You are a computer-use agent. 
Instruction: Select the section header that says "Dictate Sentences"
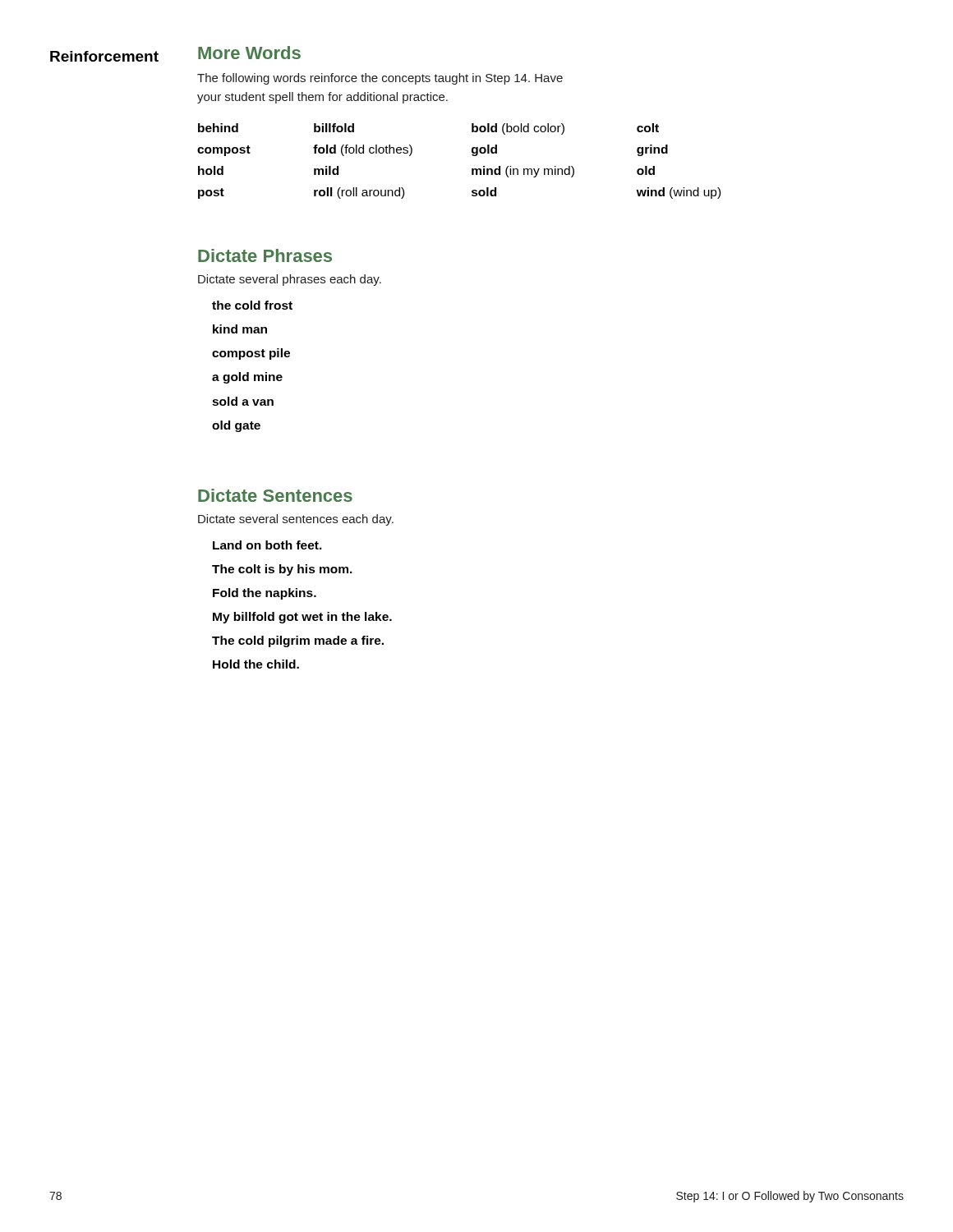pyautogui.click(x=275, y=495)
